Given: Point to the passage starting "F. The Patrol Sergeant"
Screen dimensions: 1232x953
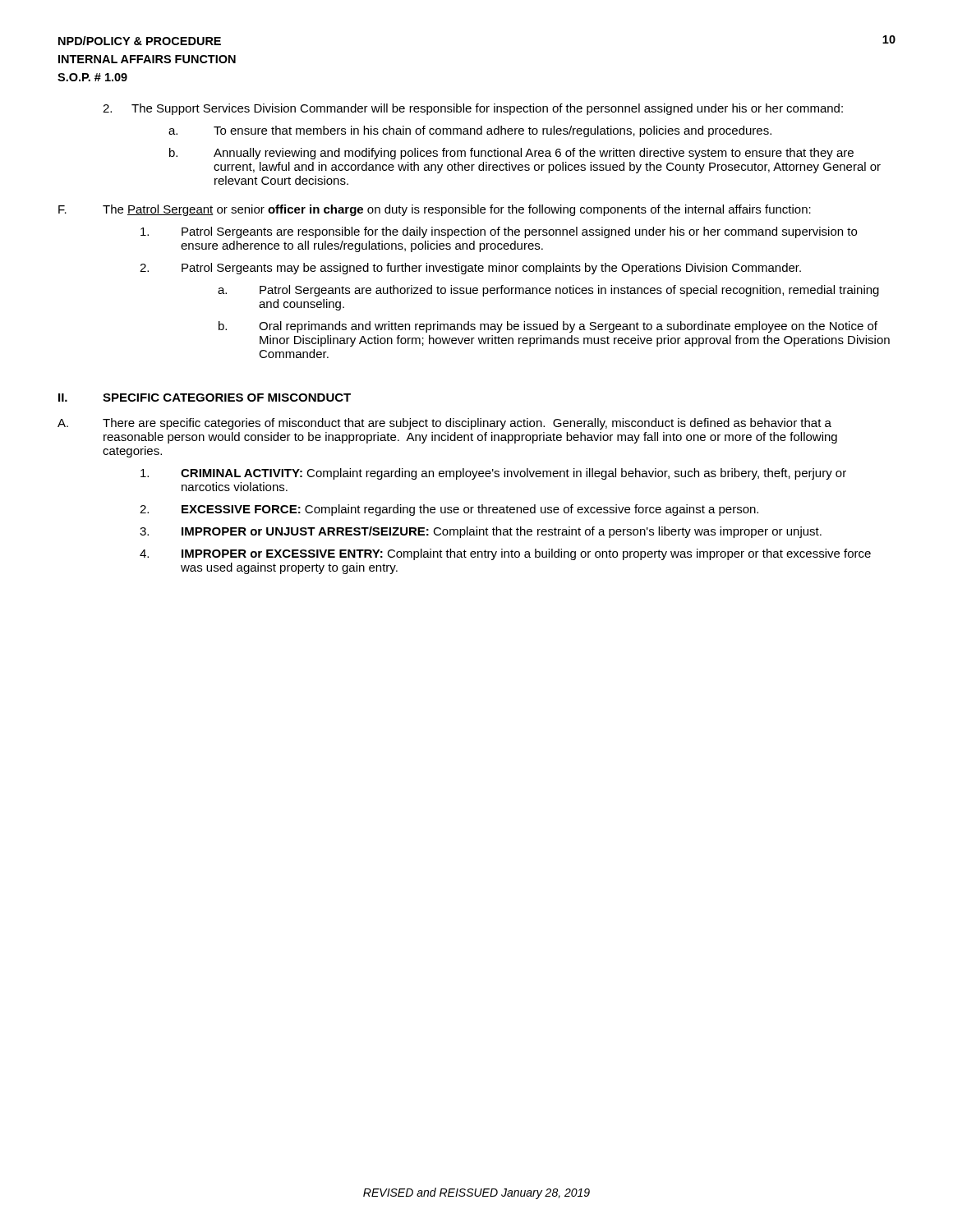Looking at the screenshot, I should coord(476,285).
